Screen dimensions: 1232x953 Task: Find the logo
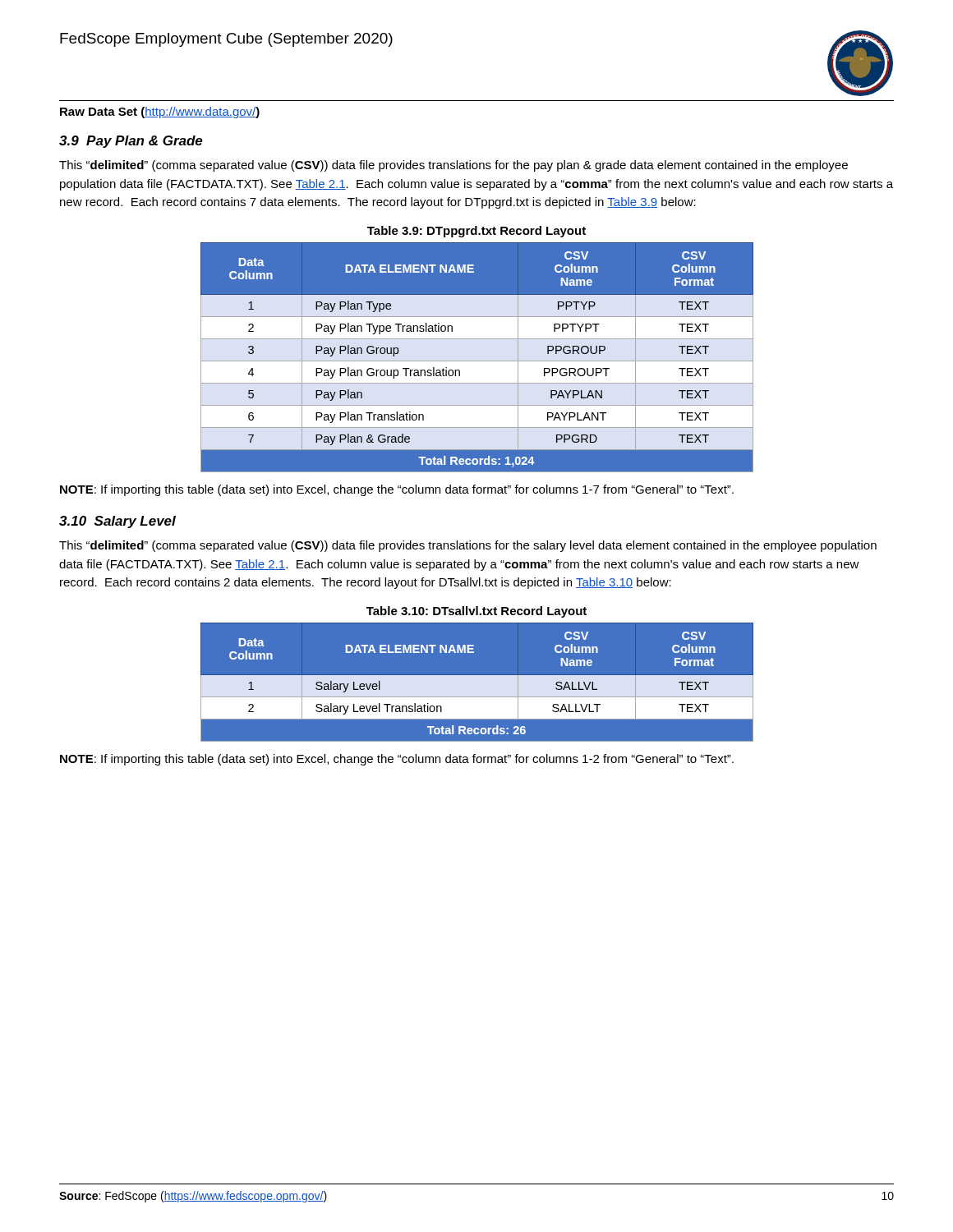click(860, 63)
